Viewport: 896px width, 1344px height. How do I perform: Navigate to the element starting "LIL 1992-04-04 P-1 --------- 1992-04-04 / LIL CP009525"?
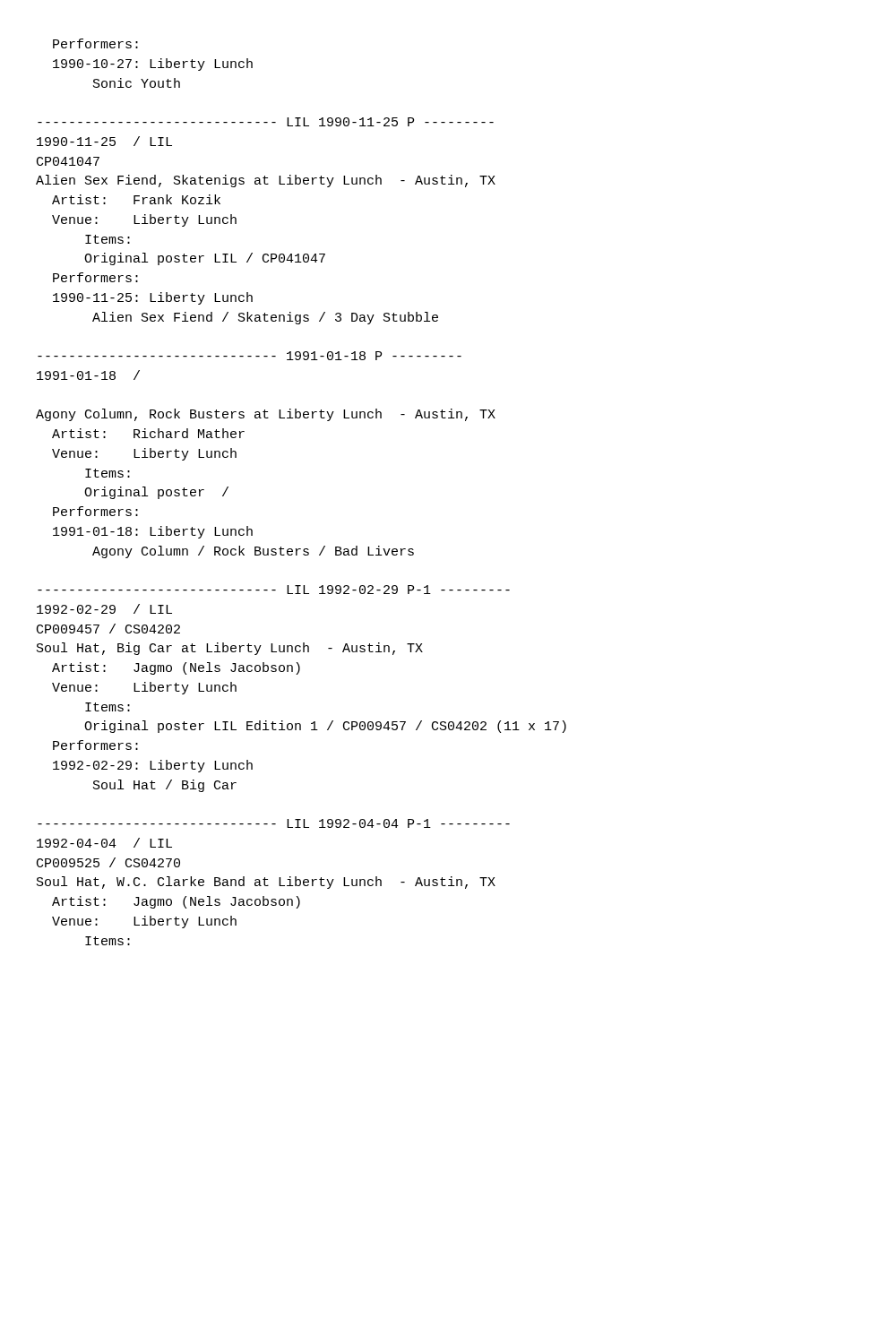(x=274, y=883)
